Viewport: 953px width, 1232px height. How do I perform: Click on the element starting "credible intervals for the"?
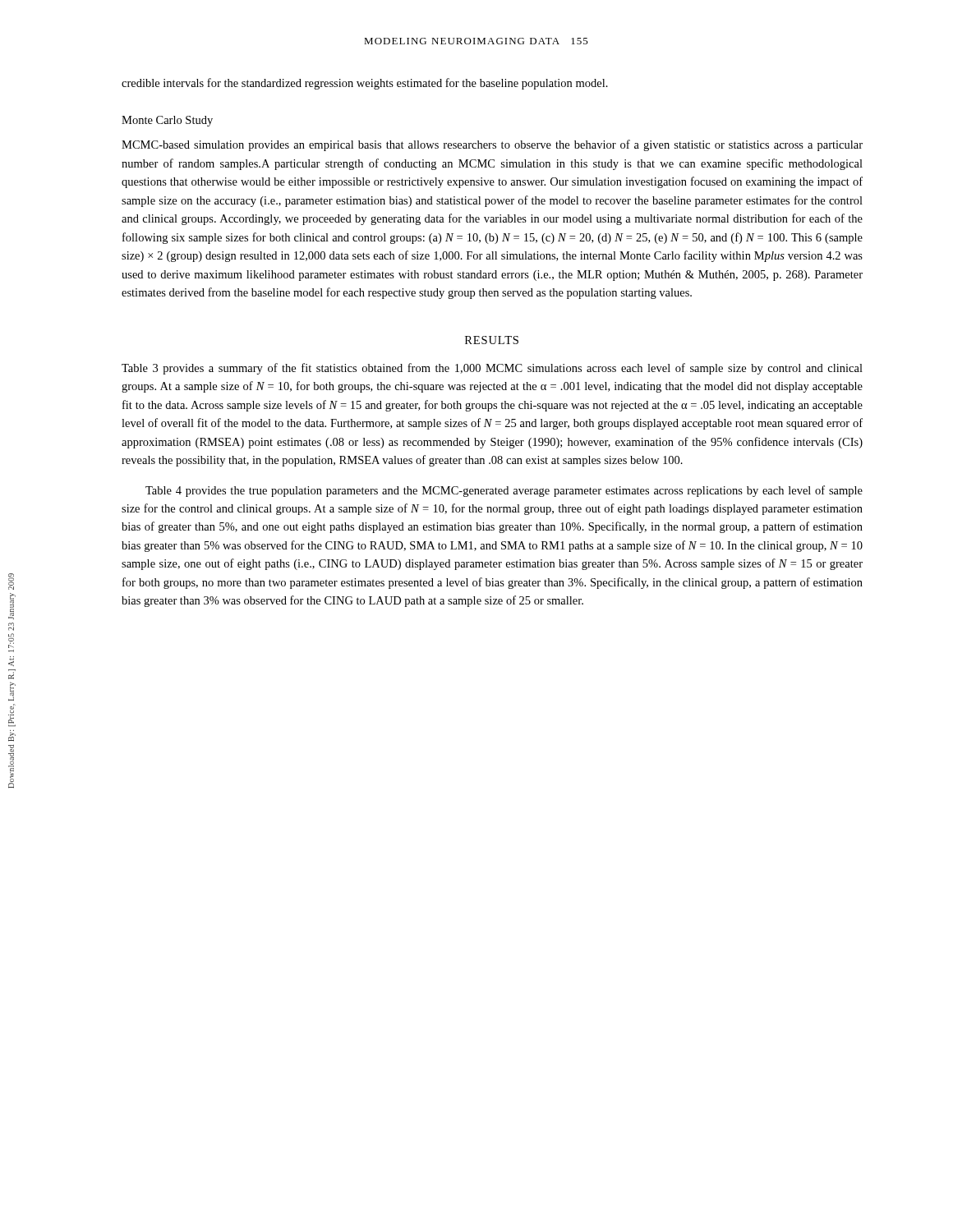(x=365, y=83)
